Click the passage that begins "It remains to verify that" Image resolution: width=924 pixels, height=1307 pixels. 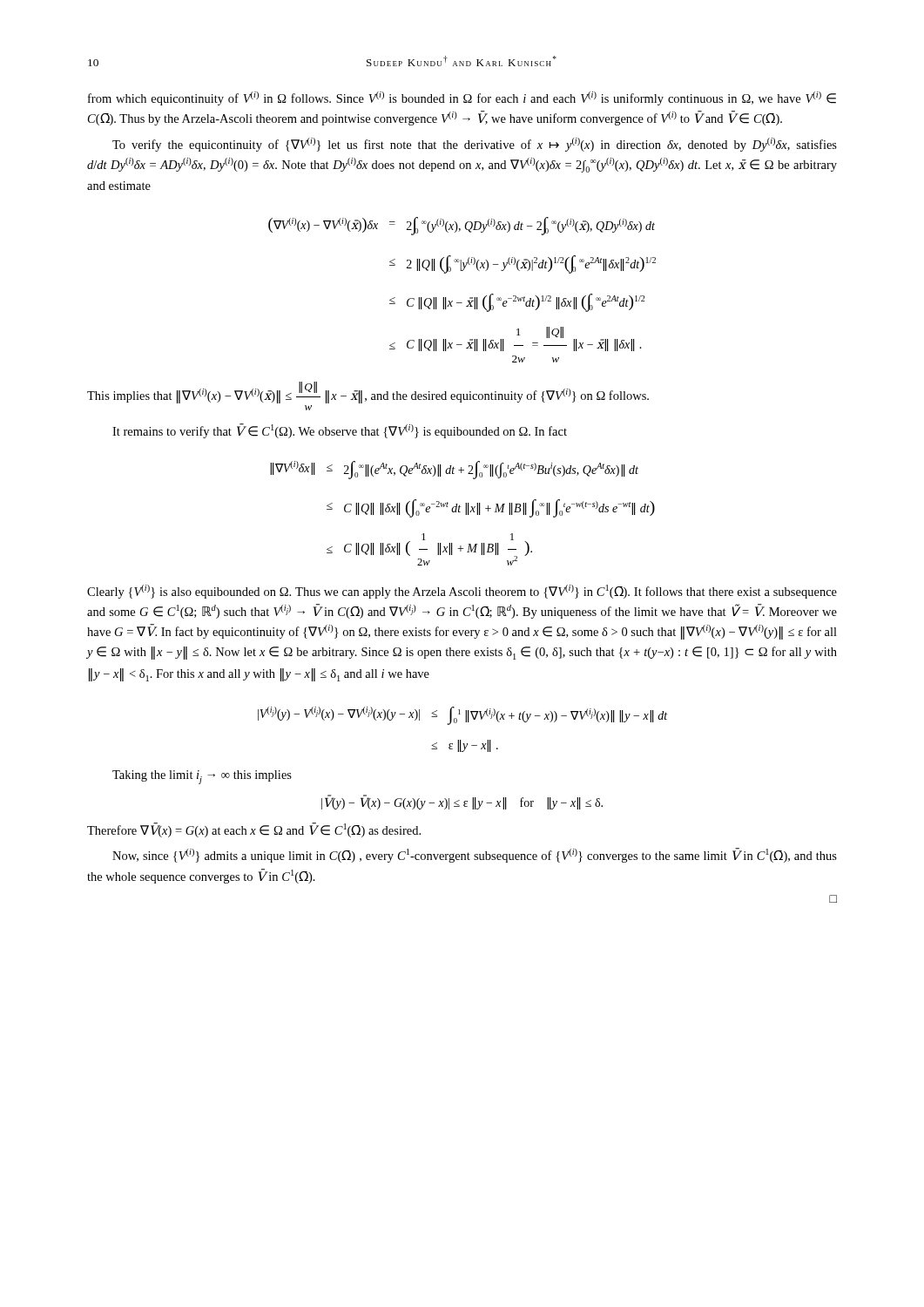click(x=462, y=431)
